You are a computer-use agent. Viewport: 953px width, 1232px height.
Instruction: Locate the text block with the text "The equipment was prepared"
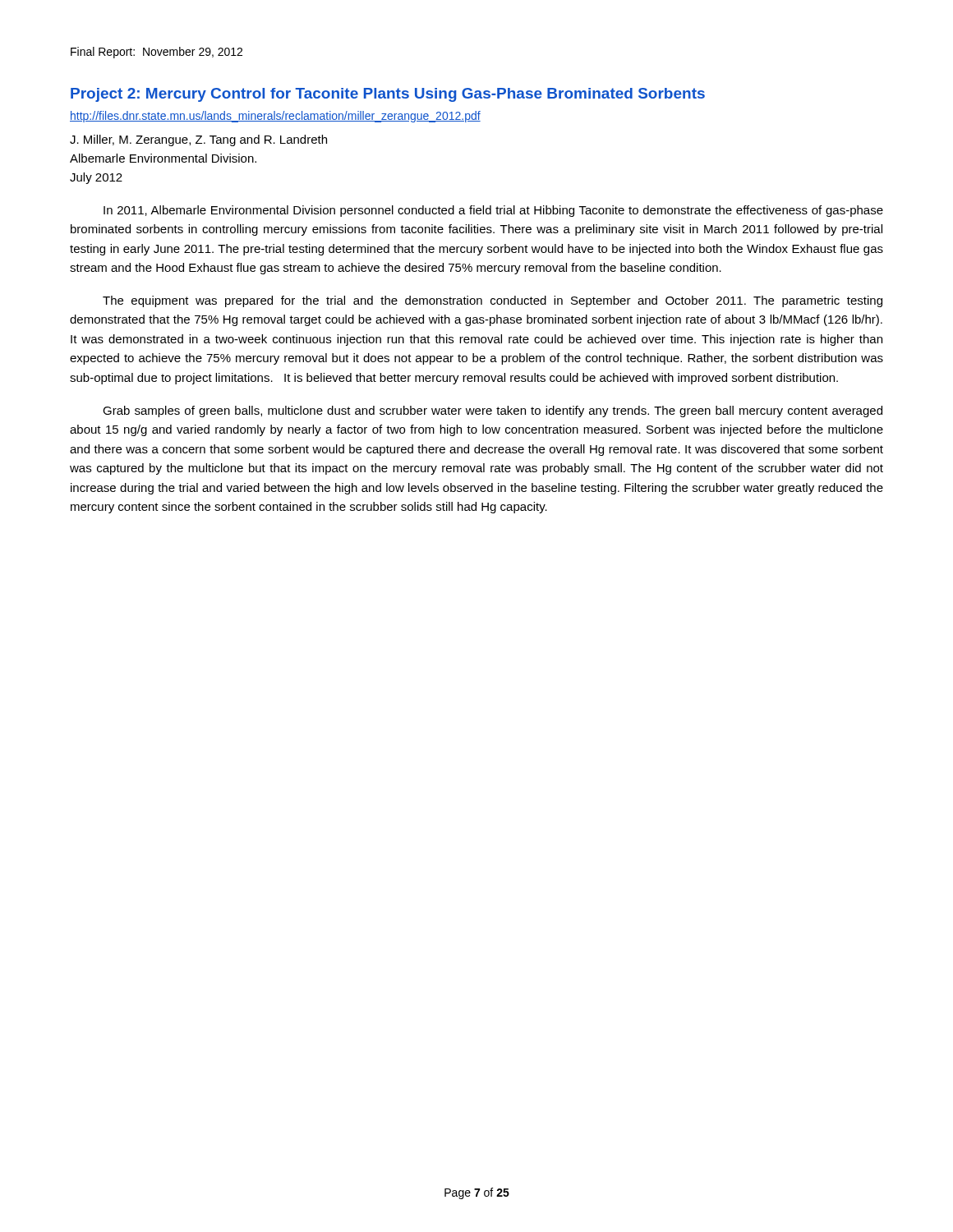[x=476, y=339]
